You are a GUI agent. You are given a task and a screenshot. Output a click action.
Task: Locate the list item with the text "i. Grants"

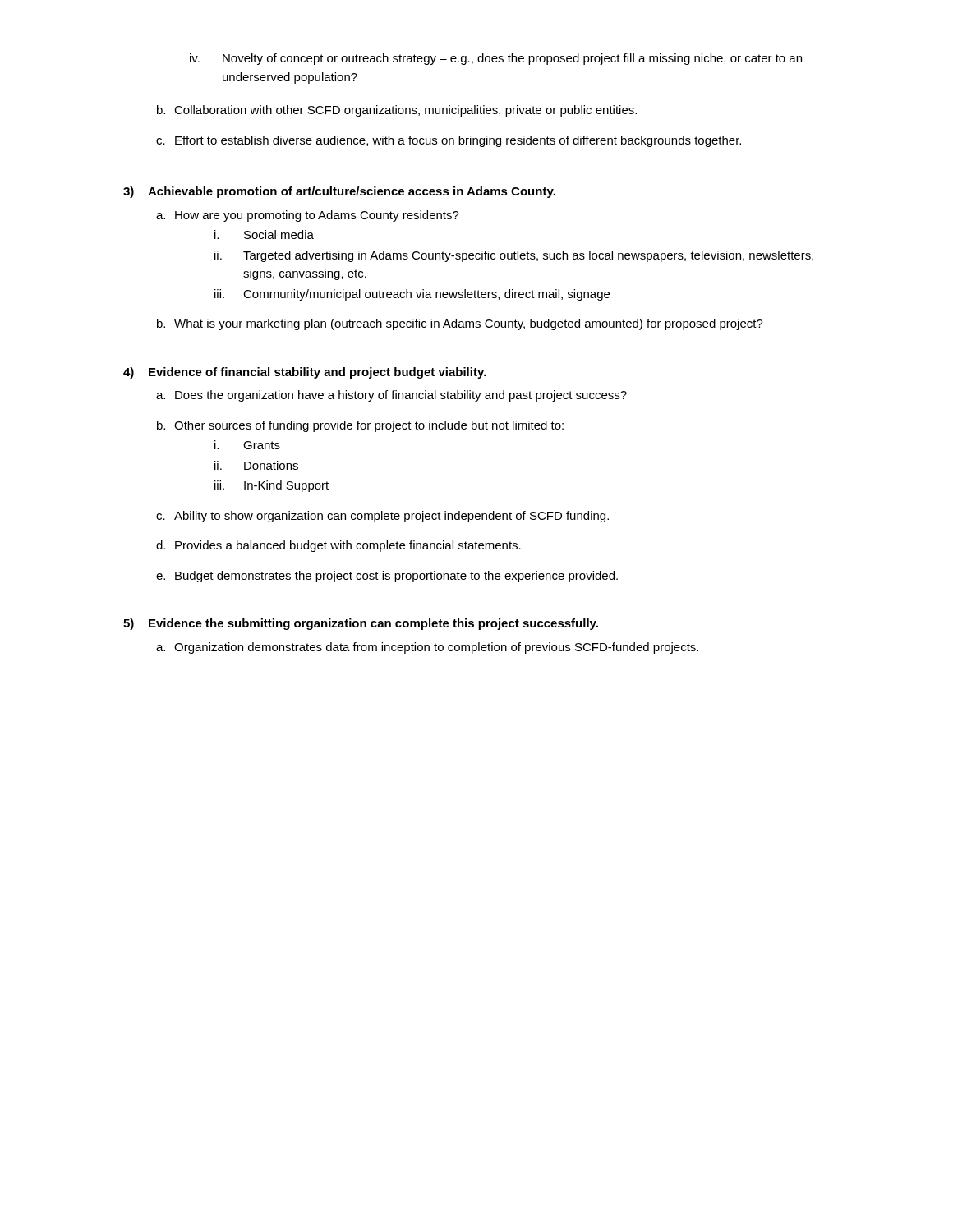[247, 445]
